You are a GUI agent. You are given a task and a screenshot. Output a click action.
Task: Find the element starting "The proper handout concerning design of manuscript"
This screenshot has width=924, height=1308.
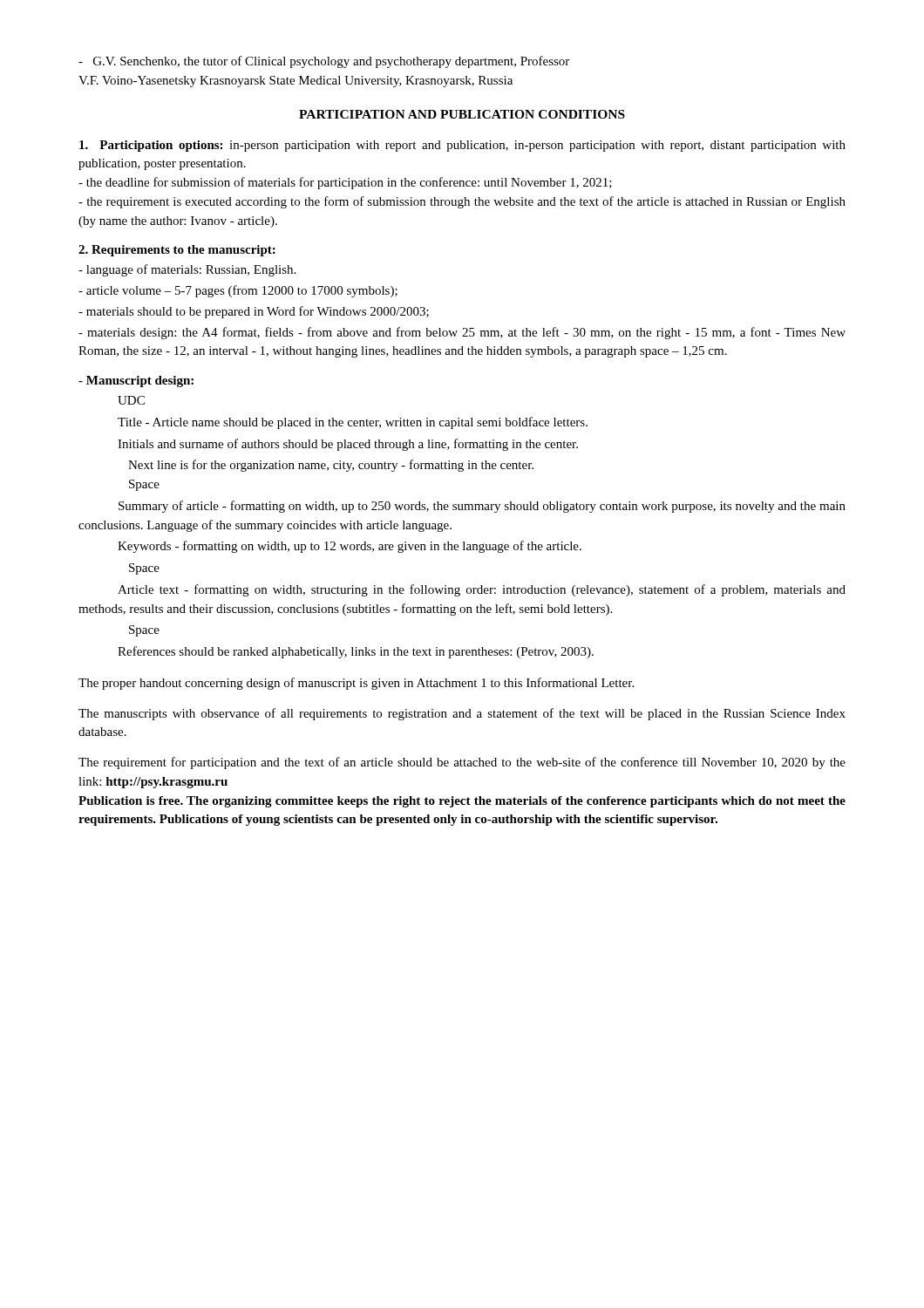pos(462,683)
